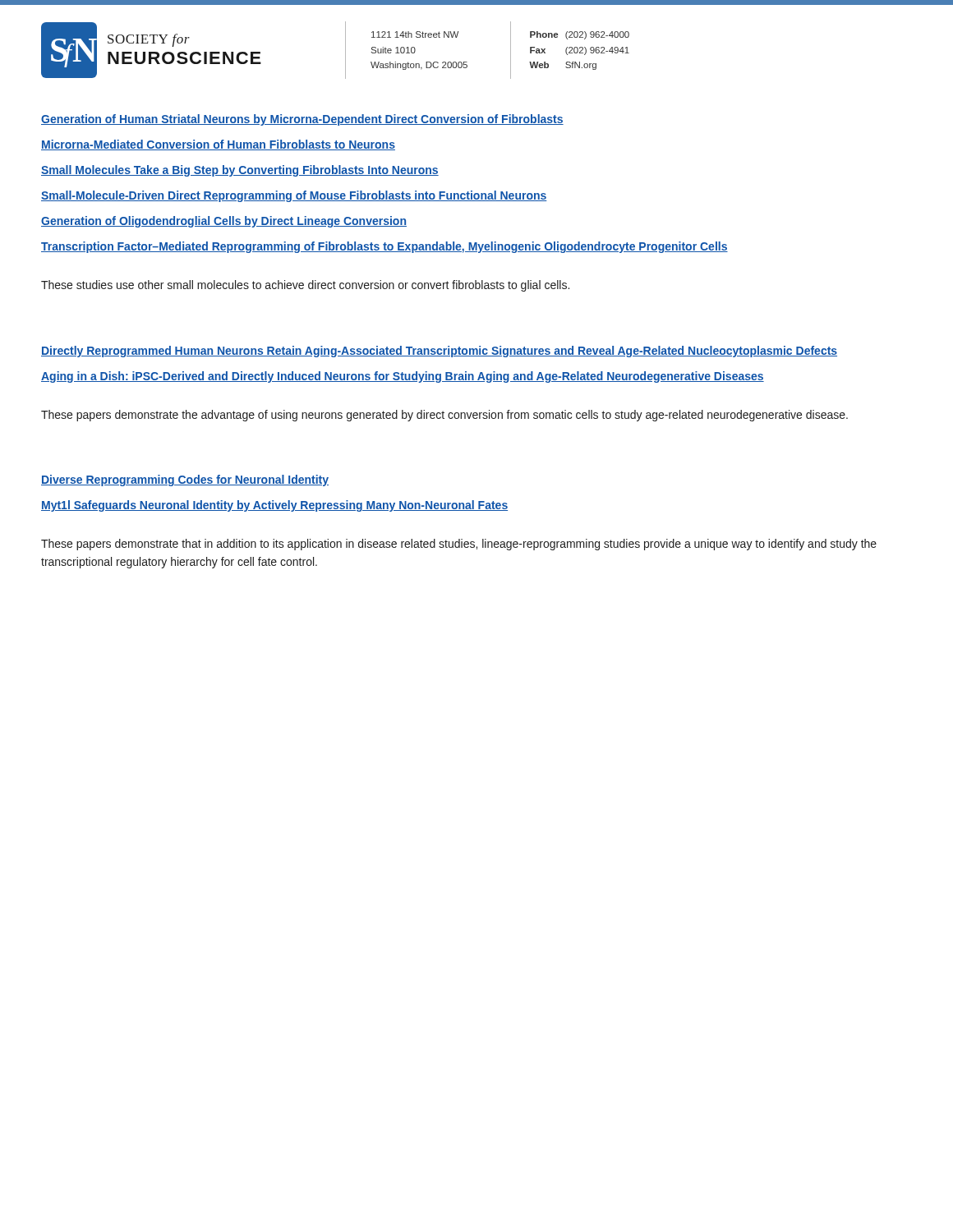Navigate to the element starting "Small Molecules Take a"

pyautogui.click(x=240, y=170)
